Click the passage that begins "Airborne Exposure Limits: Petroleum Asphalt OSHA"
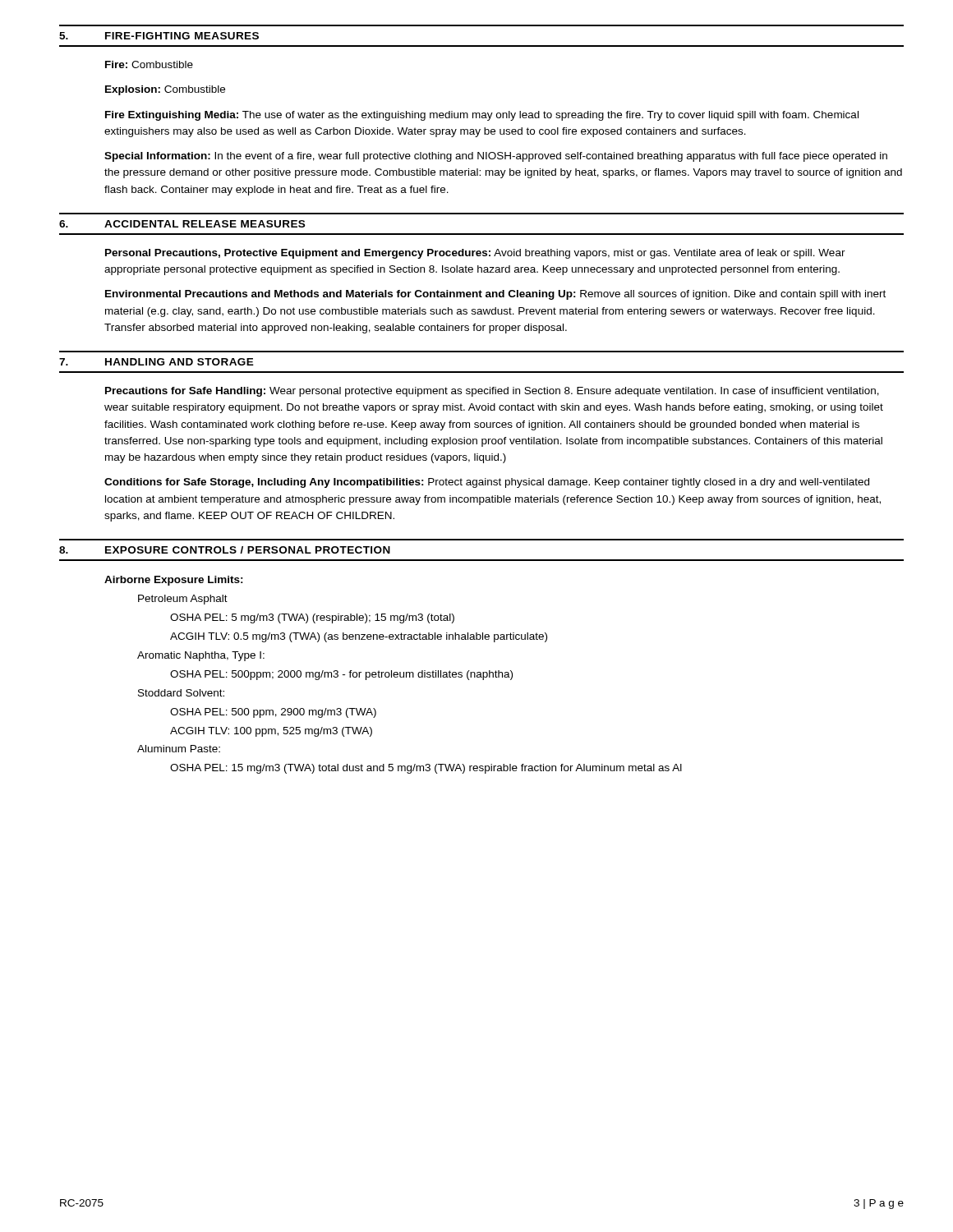 [x=504, y=674]
